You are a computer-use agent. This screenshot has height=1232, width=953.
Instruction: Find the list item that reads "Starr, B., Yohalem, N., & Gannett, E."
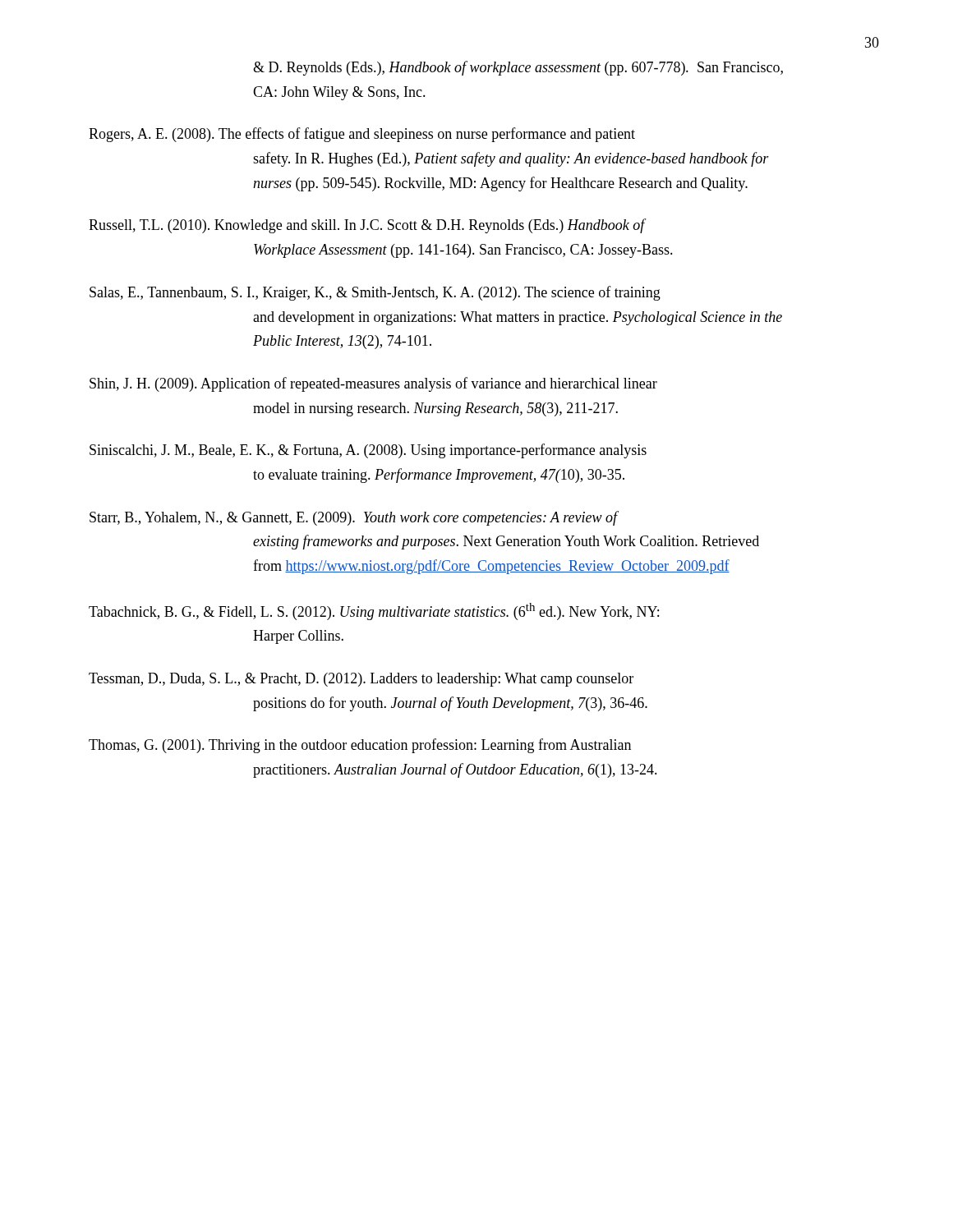[x=484, y=542]
